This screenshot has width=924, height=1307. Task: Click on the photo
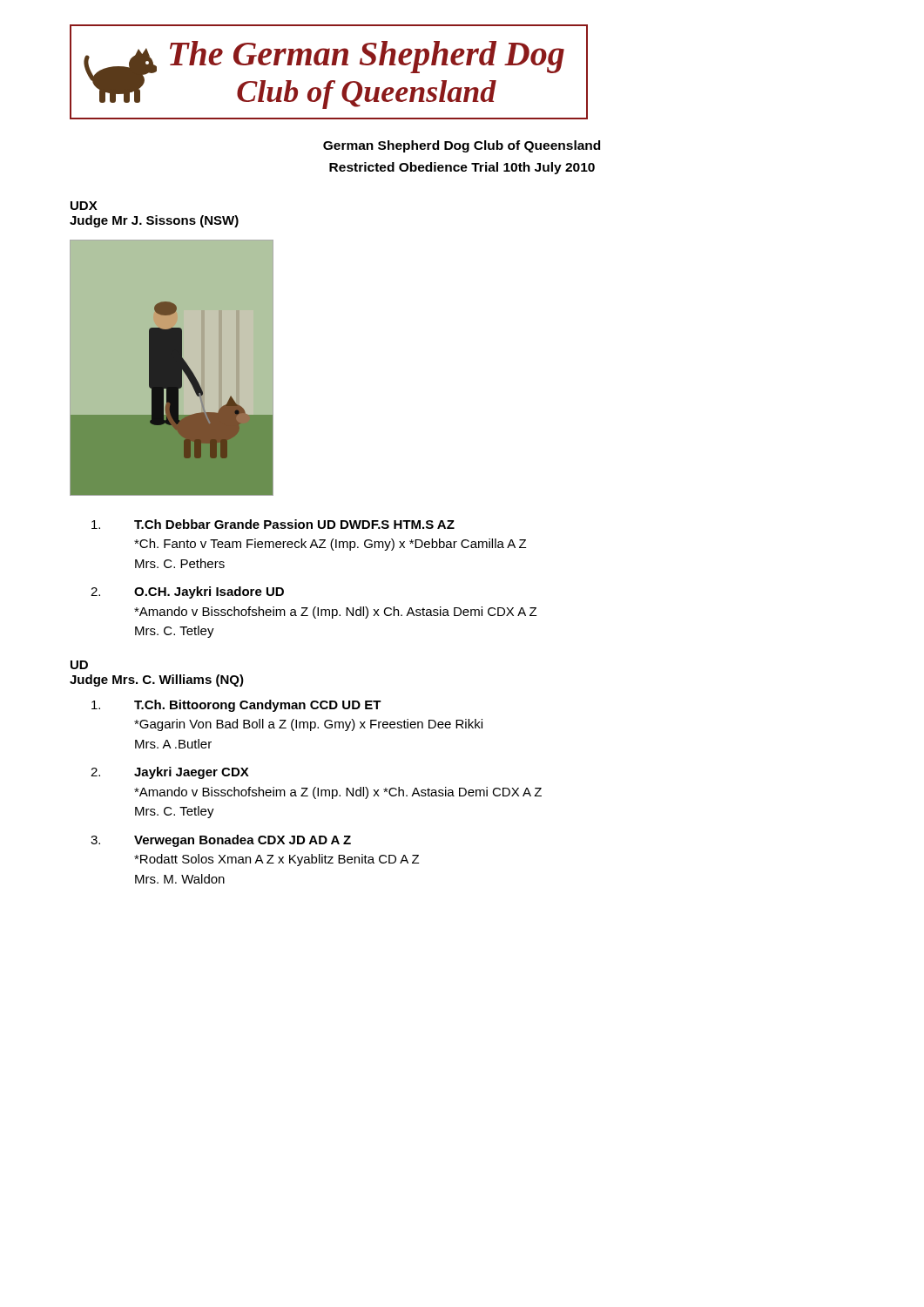point(462,367)
